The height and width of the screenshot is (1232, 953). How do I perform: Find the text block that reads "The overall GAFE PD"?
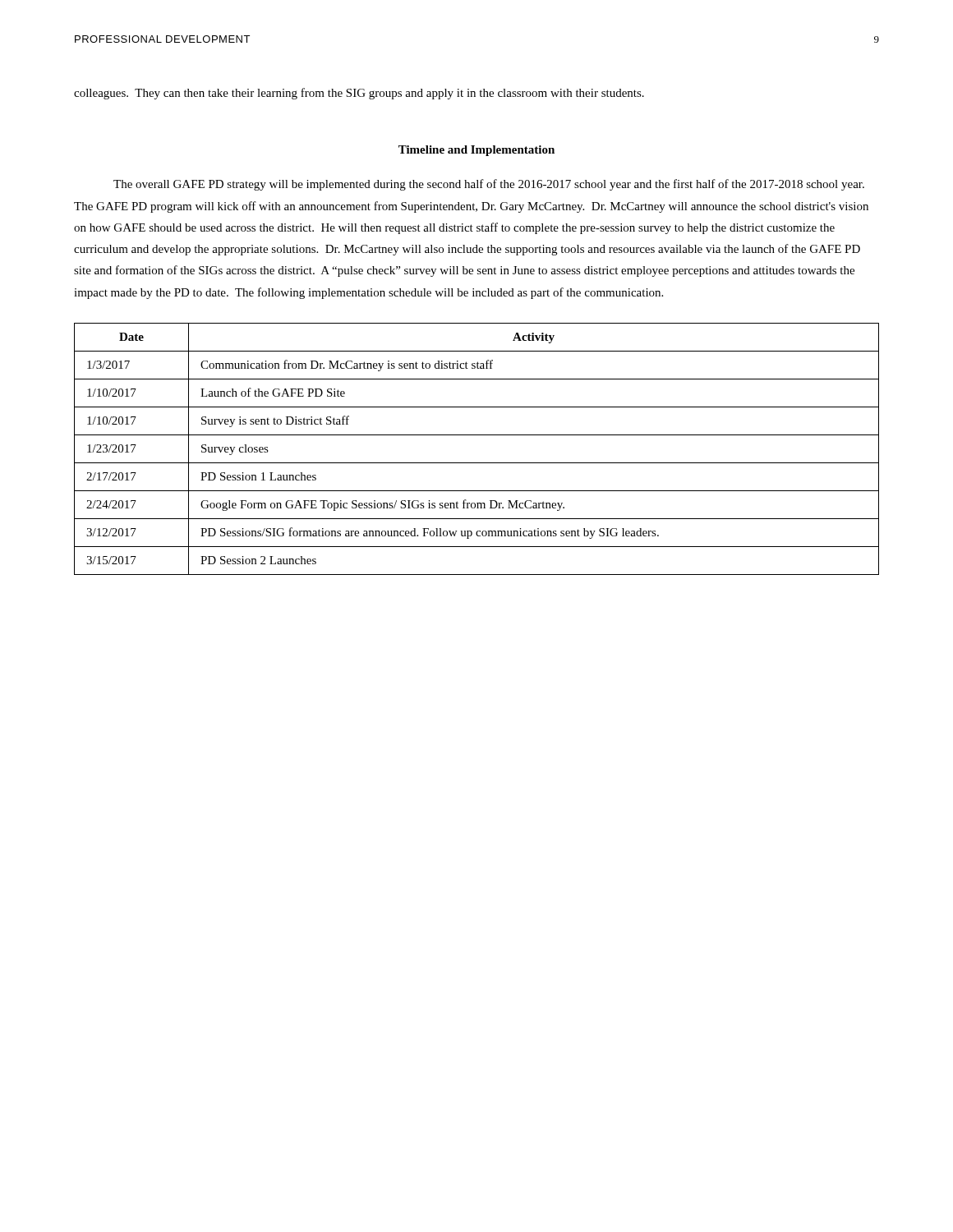click(471, 238)
